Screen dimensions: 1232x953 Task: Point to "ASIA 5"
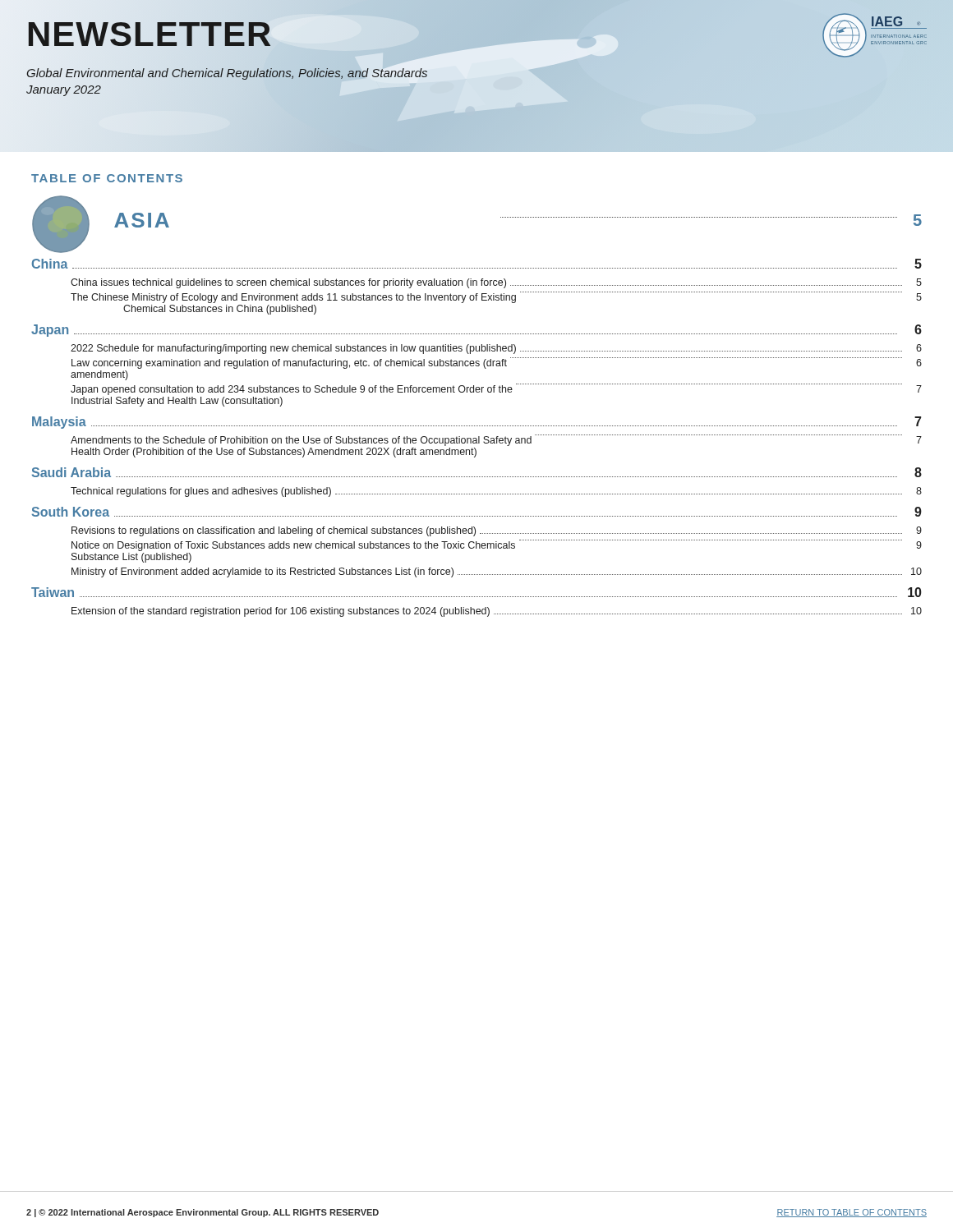[x=476, y=220]
